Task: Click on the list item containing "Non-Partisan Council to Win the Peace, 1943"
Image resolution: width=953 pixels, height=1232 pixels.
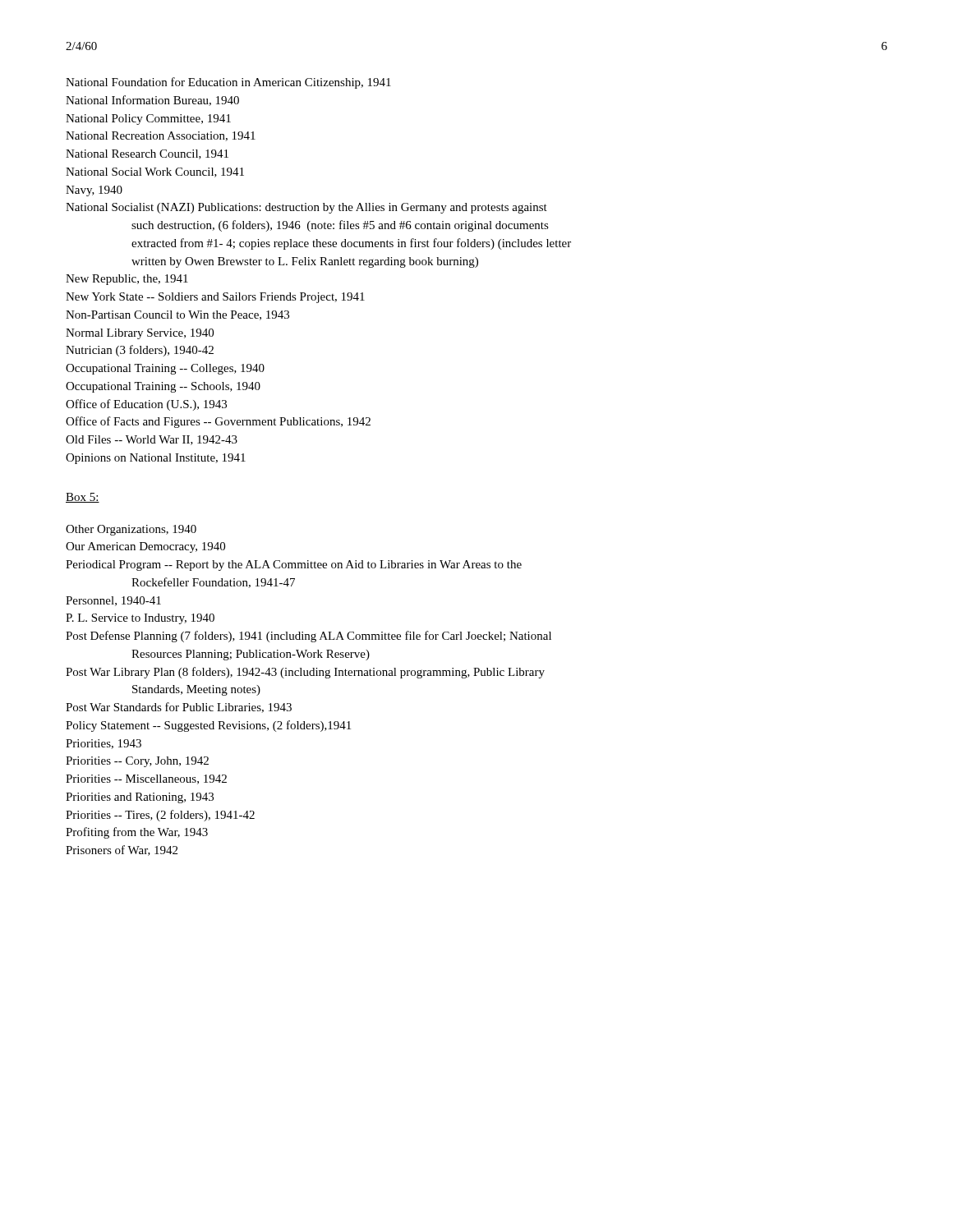Action: point(178,314)
